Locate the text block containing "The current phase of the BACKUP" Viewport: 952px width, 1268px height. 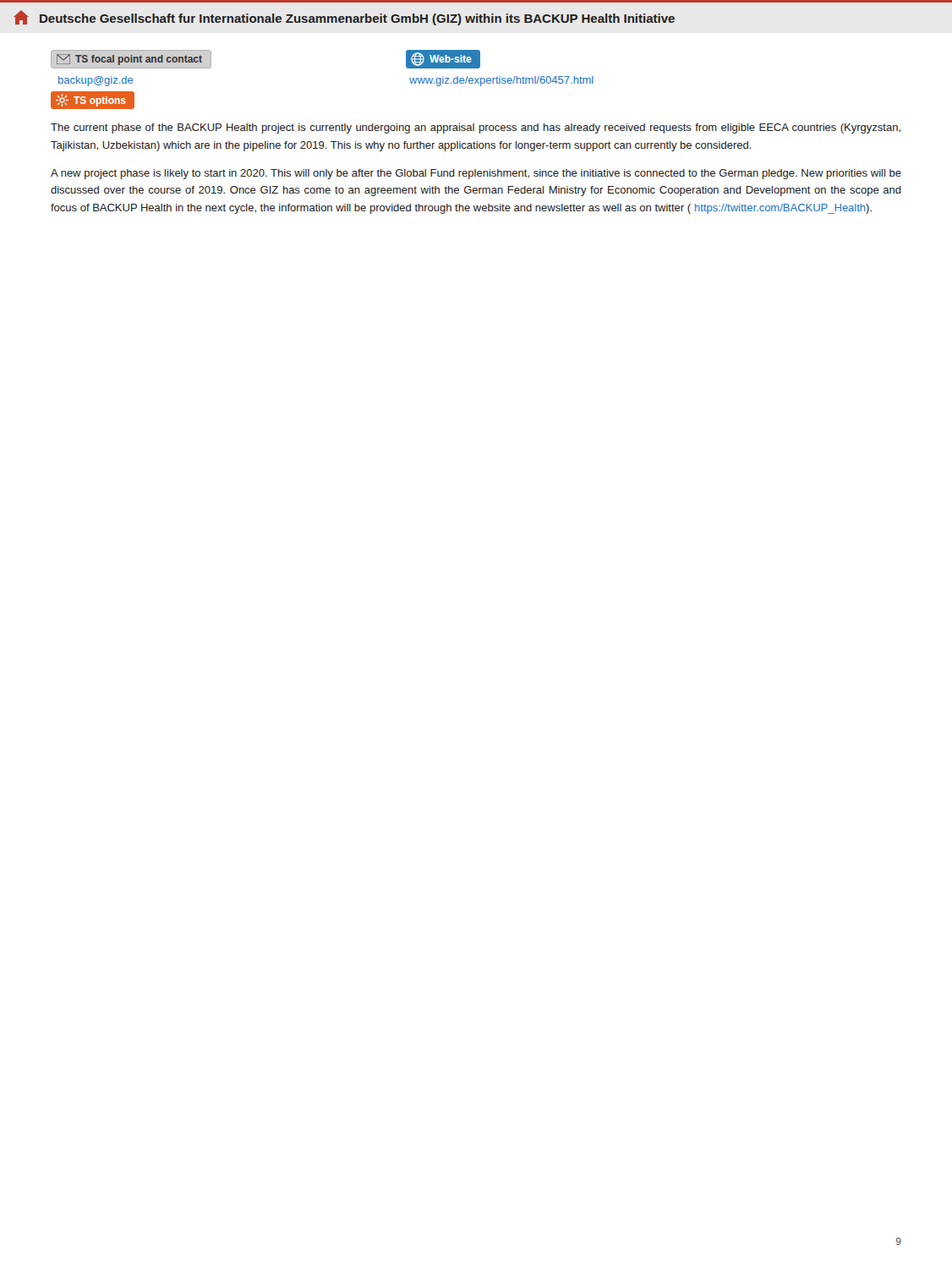coord(476,136)
